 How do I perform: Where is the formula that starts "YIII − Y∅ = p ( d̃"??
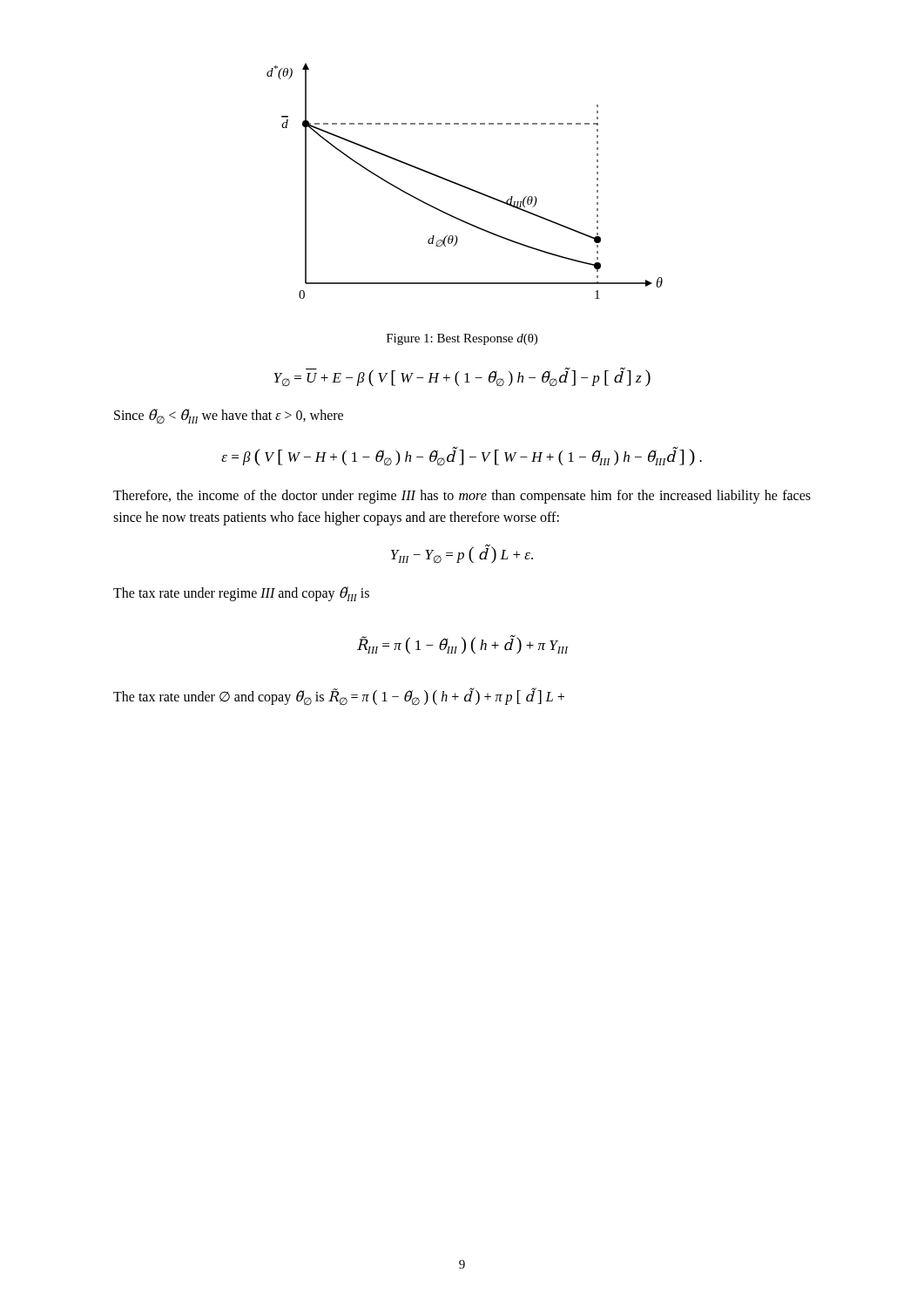pos(462,555)
